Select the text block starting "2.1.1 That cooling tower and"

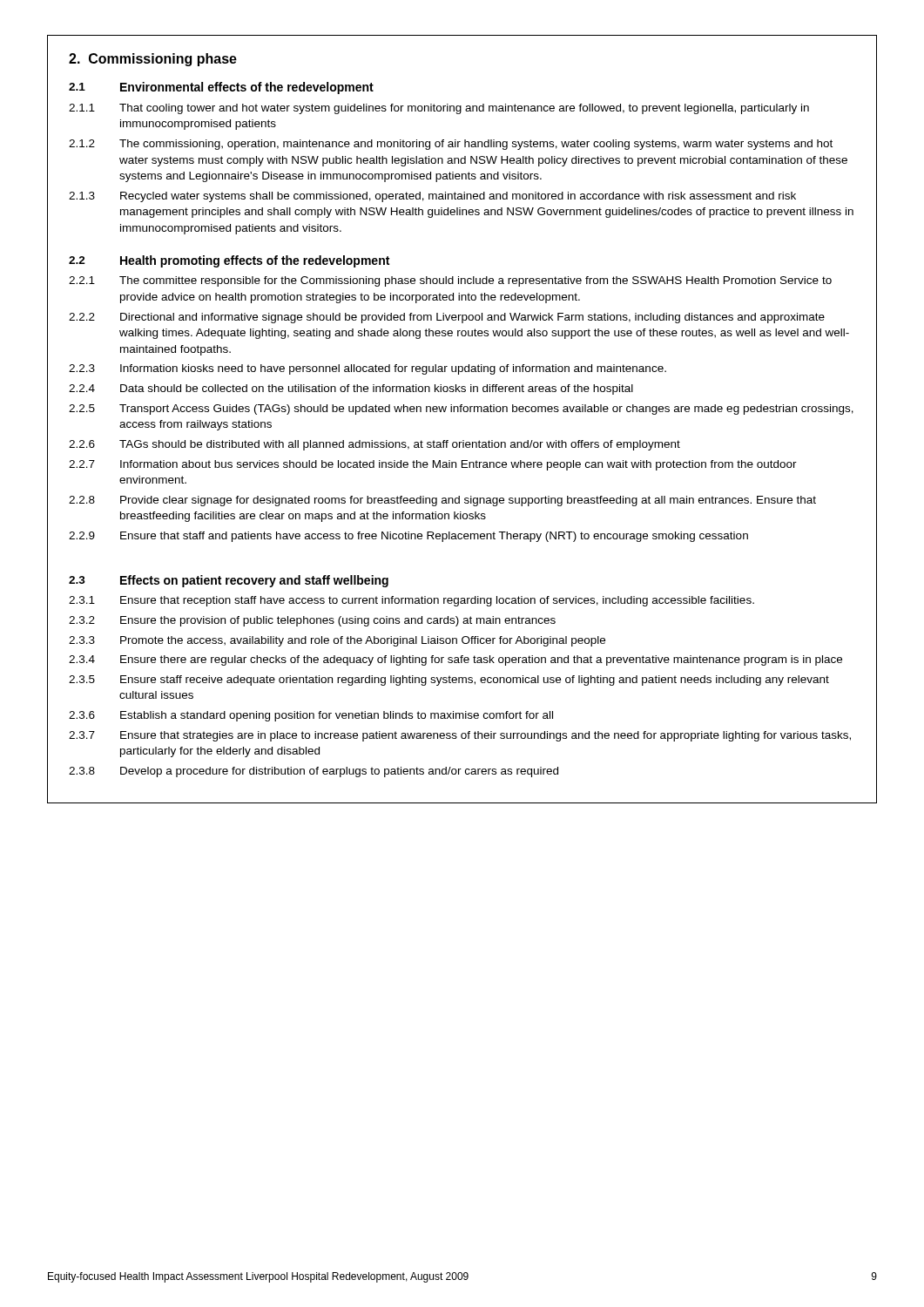[462, 116]
